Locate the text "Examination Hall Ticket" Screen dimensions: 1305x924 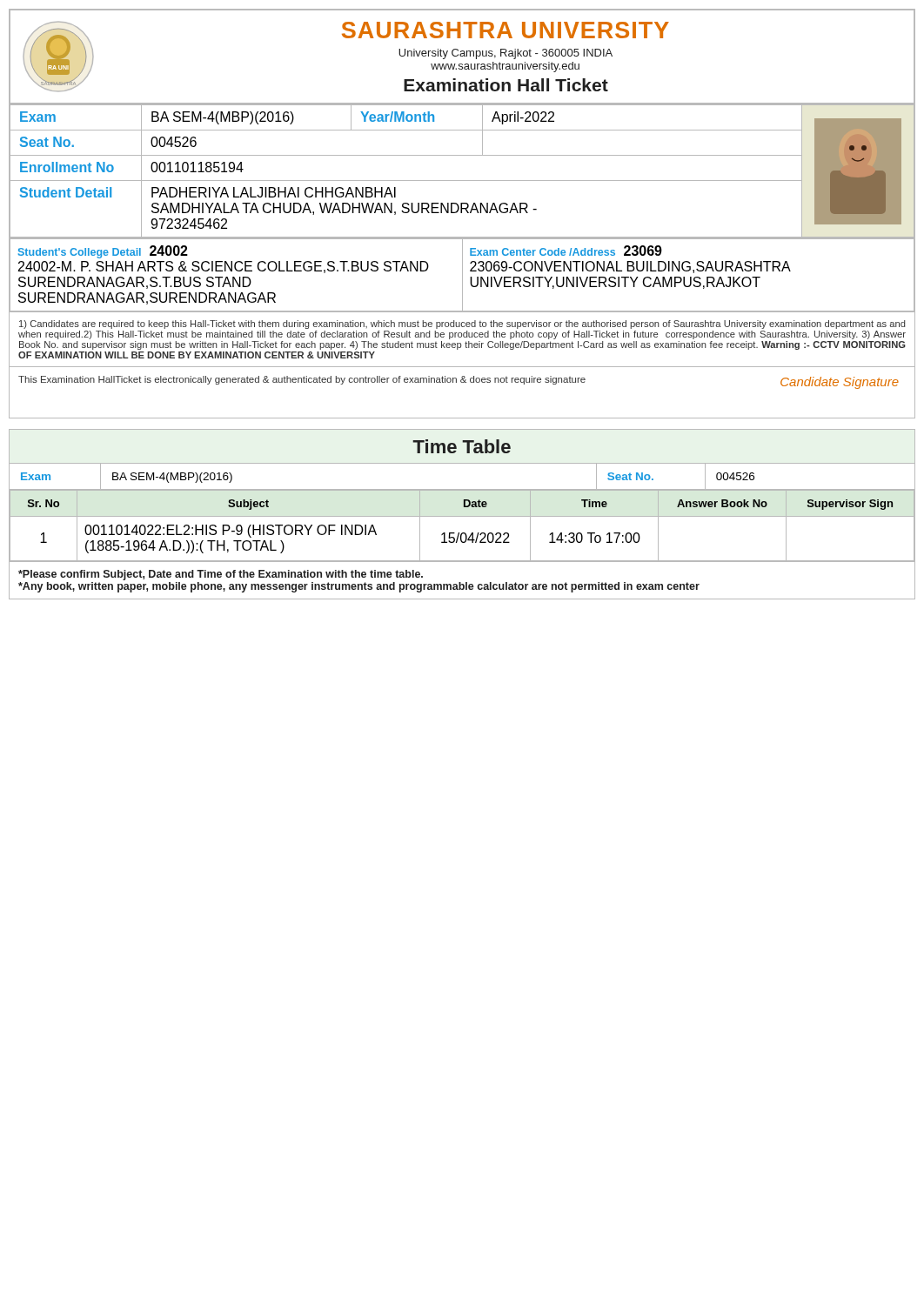pos(506,85)
